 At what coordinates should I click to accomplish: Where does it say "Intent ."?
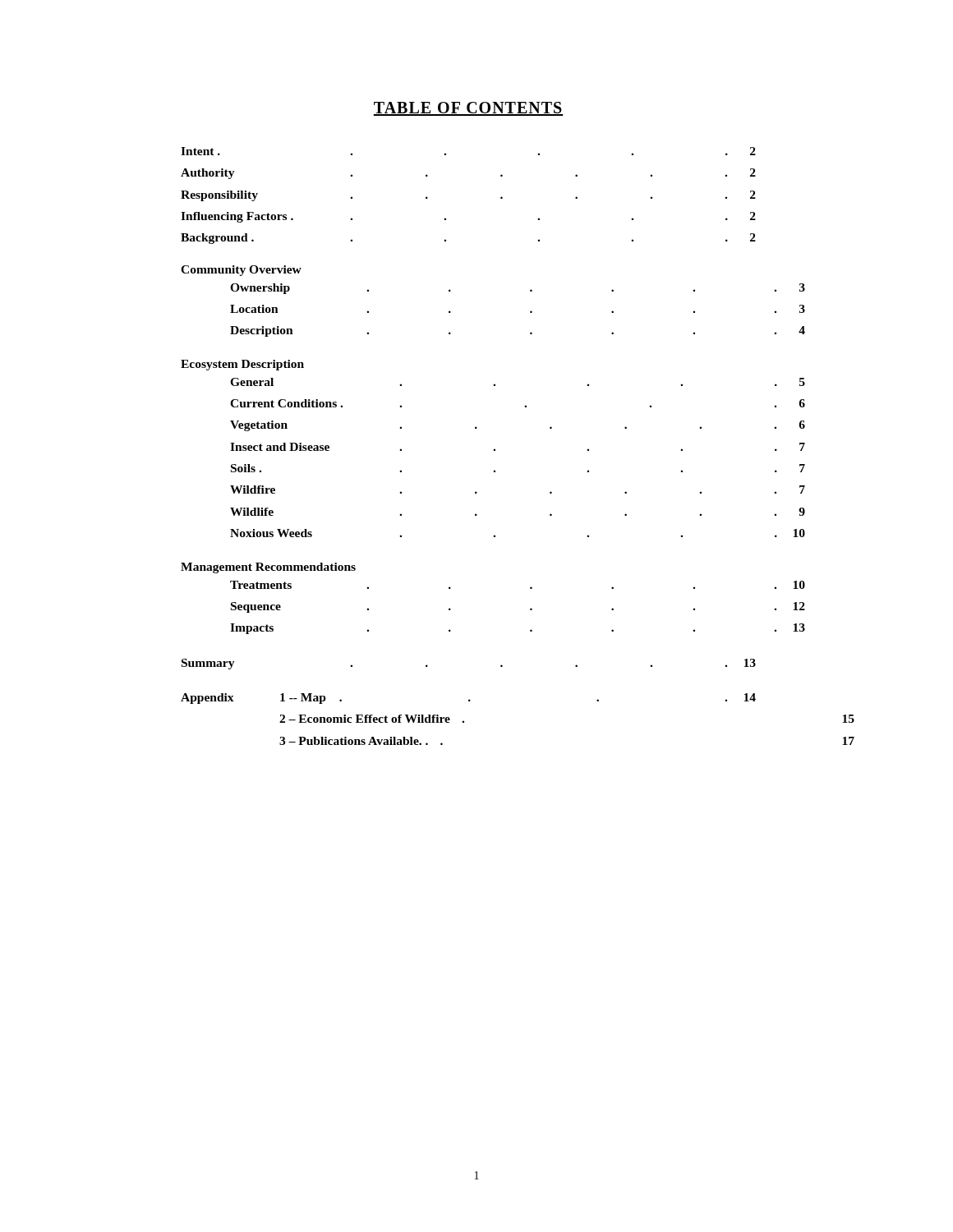tap(198, 151)
